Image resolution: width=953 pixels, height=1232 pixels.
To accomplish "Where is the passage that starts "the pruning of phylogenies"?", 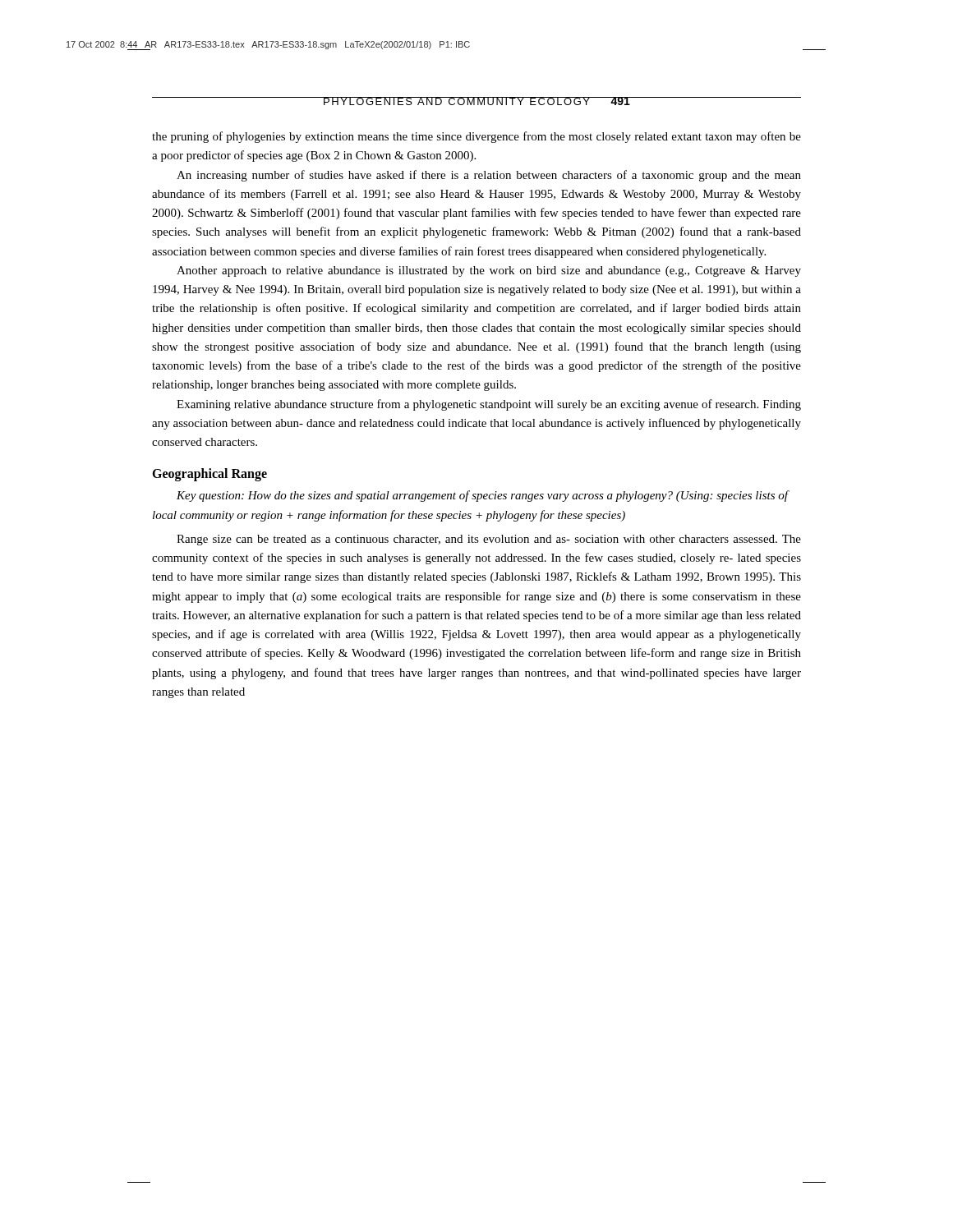I will [x=476, y=290].
